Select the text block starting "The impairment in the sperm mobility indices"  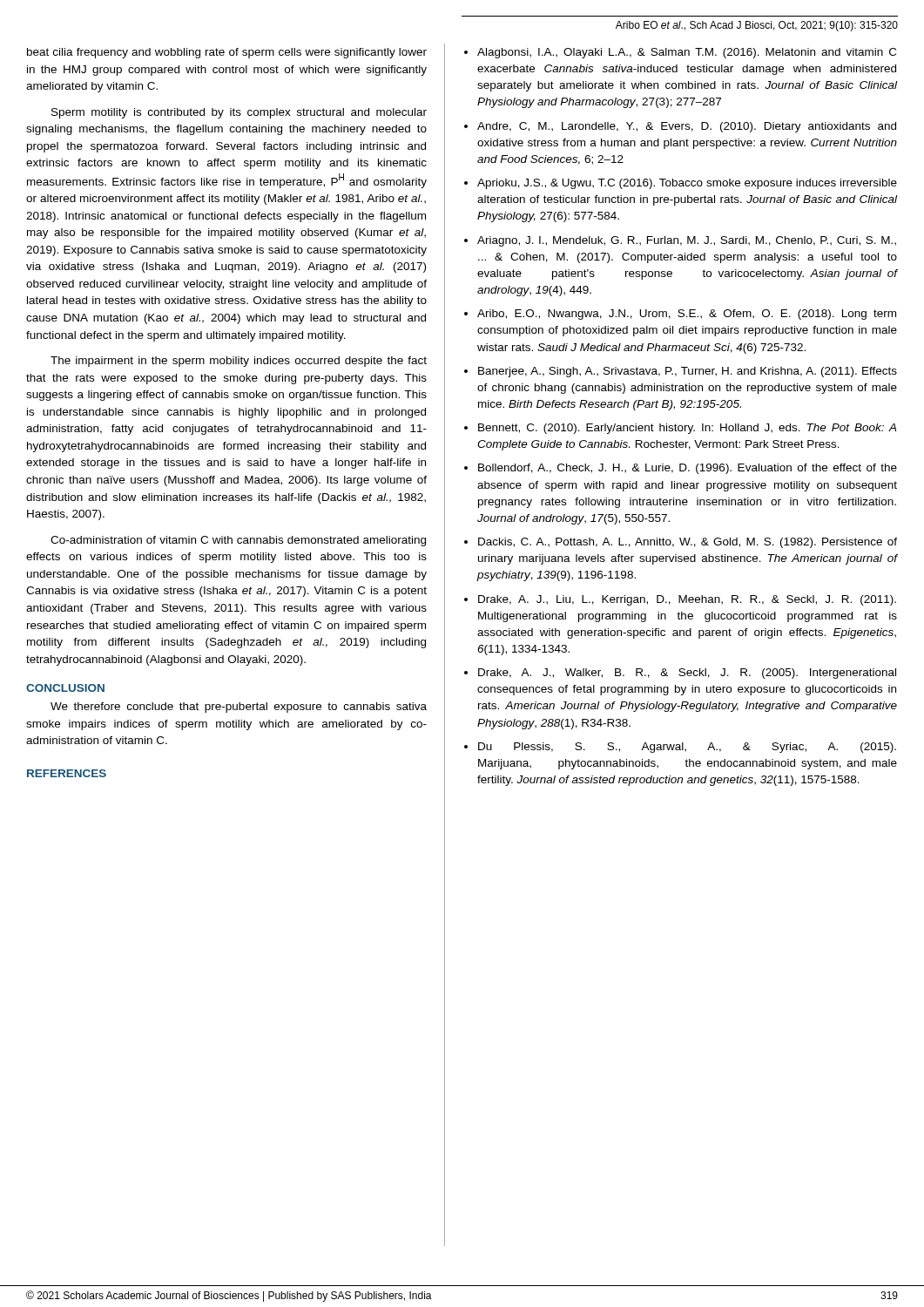point(226,437)
